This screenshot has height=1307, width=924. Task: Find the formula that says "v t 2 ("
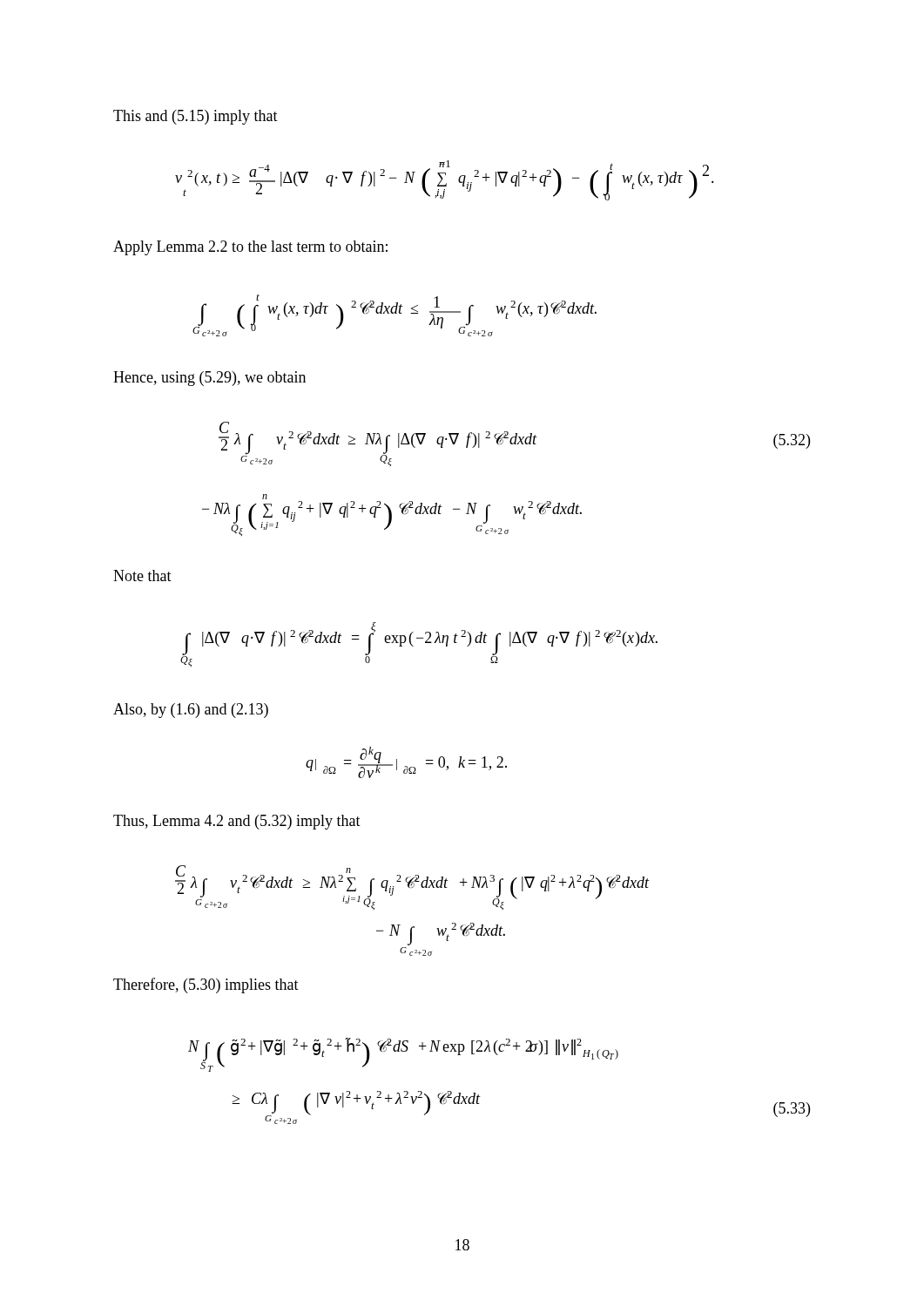(462, 179)
